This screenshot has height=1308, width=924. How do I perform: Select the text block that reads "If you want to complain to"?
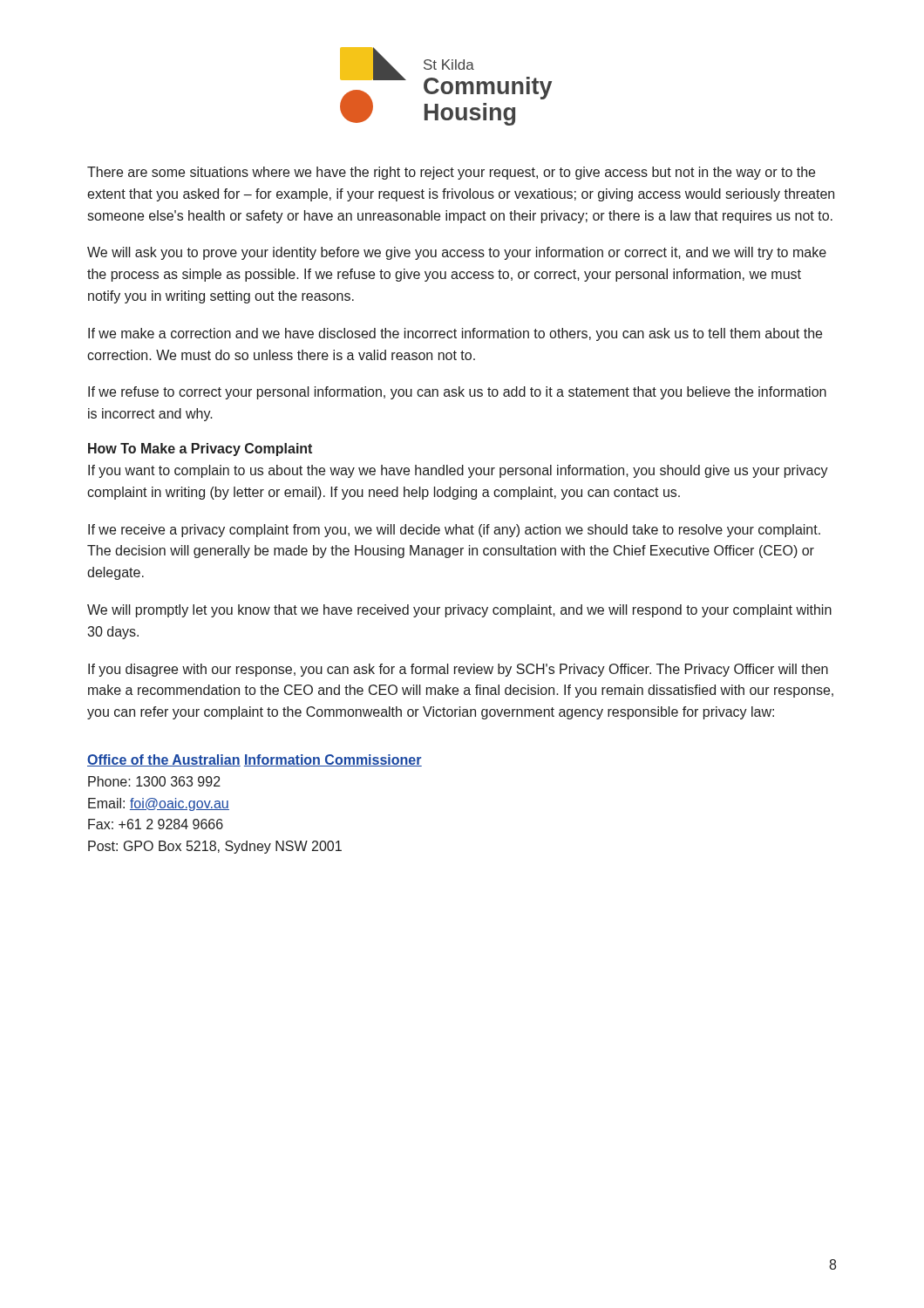[x=457, y=481]
